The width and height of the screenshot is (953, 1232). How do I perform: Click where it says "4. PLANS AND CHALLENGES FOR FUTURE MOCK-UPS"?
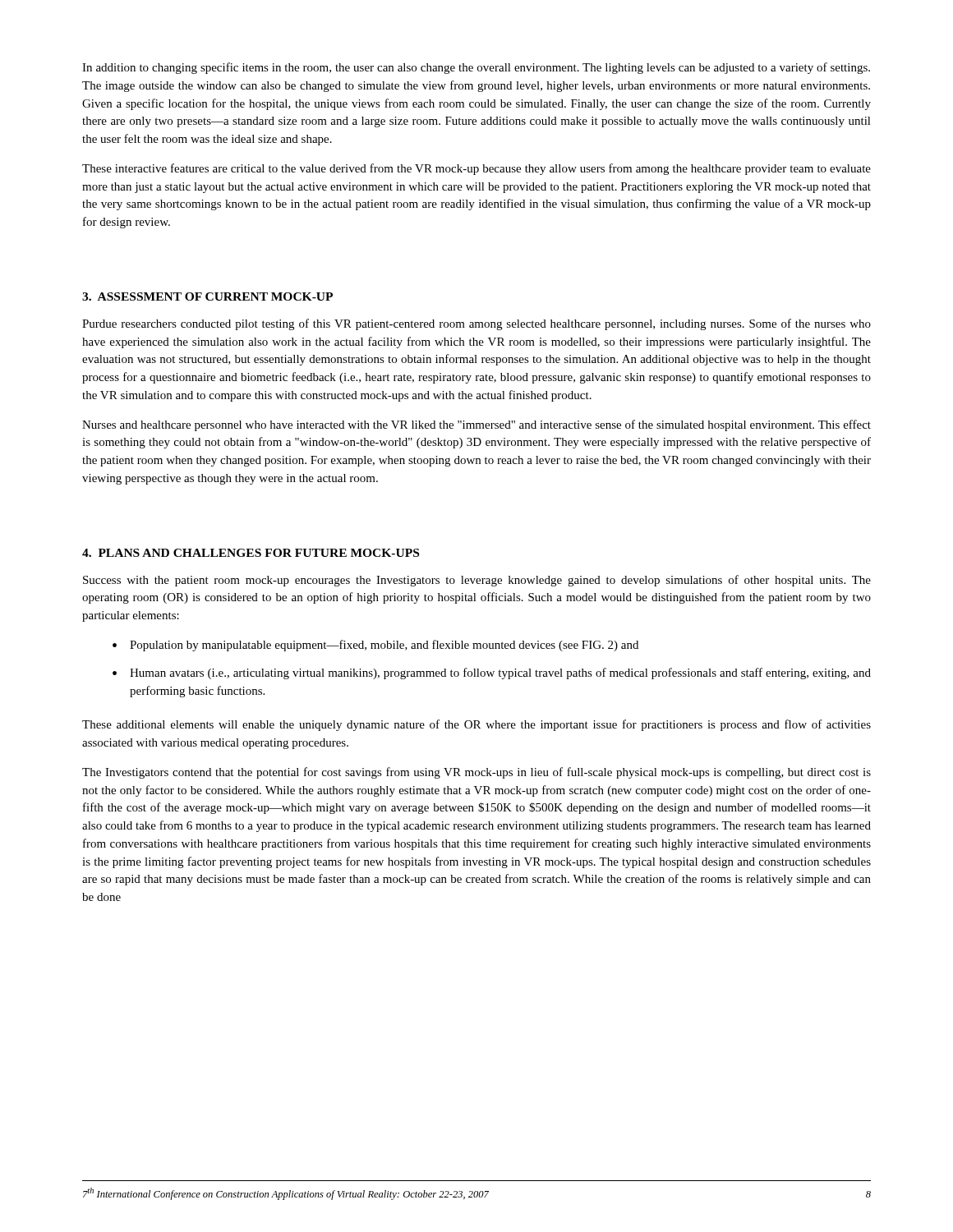(x=251, y=552)
